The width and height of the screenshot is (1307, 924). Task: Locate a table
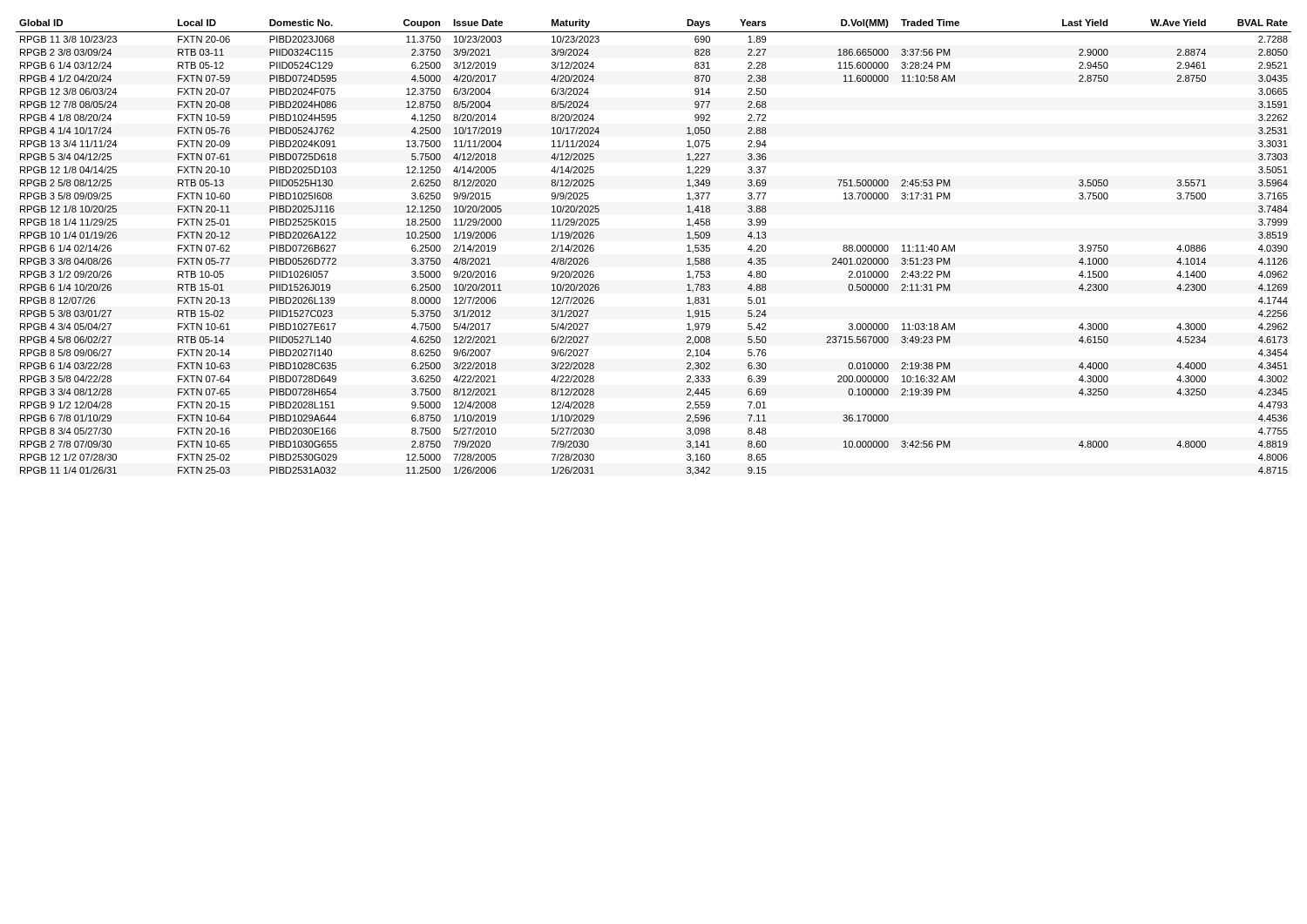coord(654,246)
